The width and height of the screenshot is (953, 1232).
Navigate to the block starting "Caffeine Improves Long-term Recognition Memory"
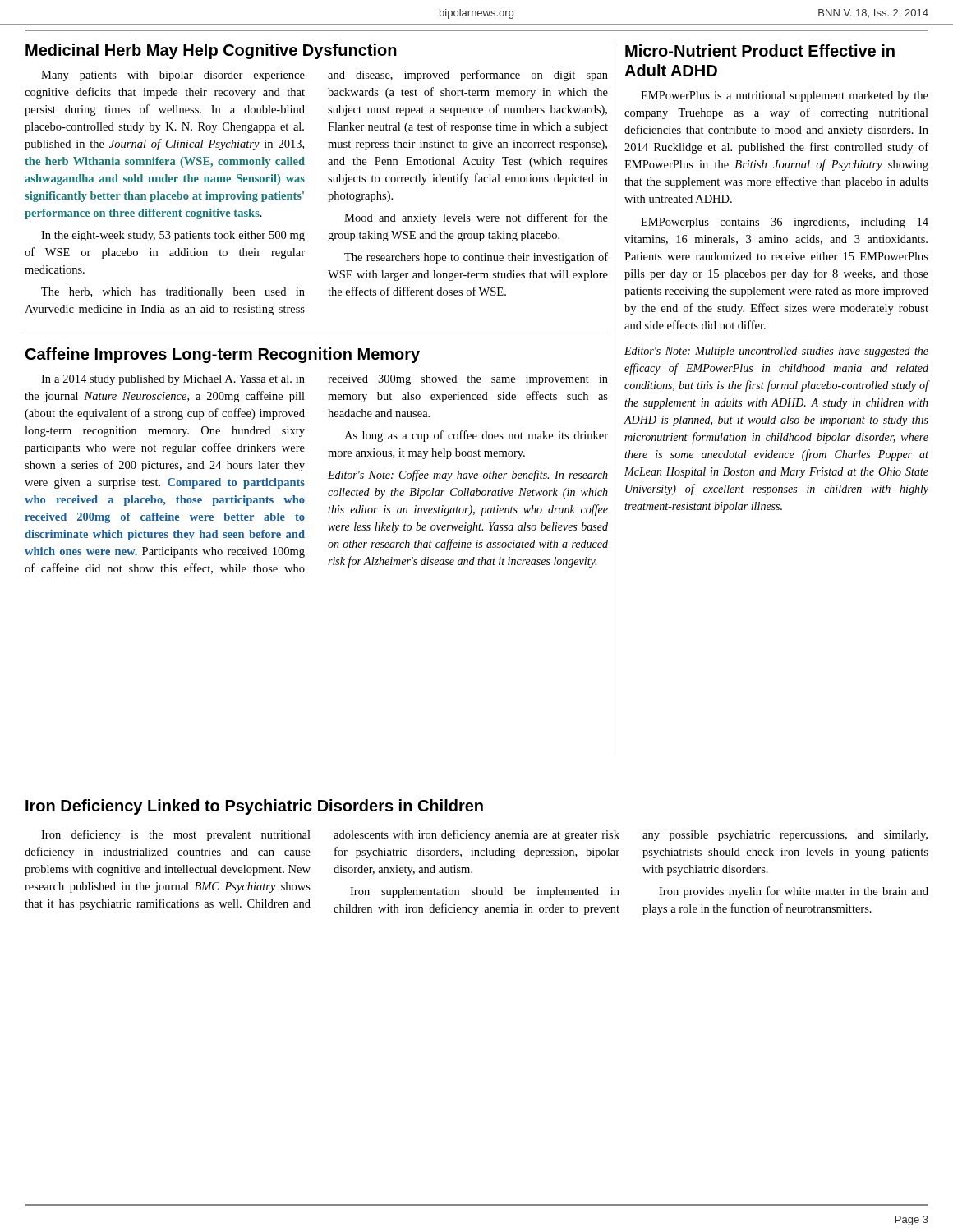pos(222,354)
